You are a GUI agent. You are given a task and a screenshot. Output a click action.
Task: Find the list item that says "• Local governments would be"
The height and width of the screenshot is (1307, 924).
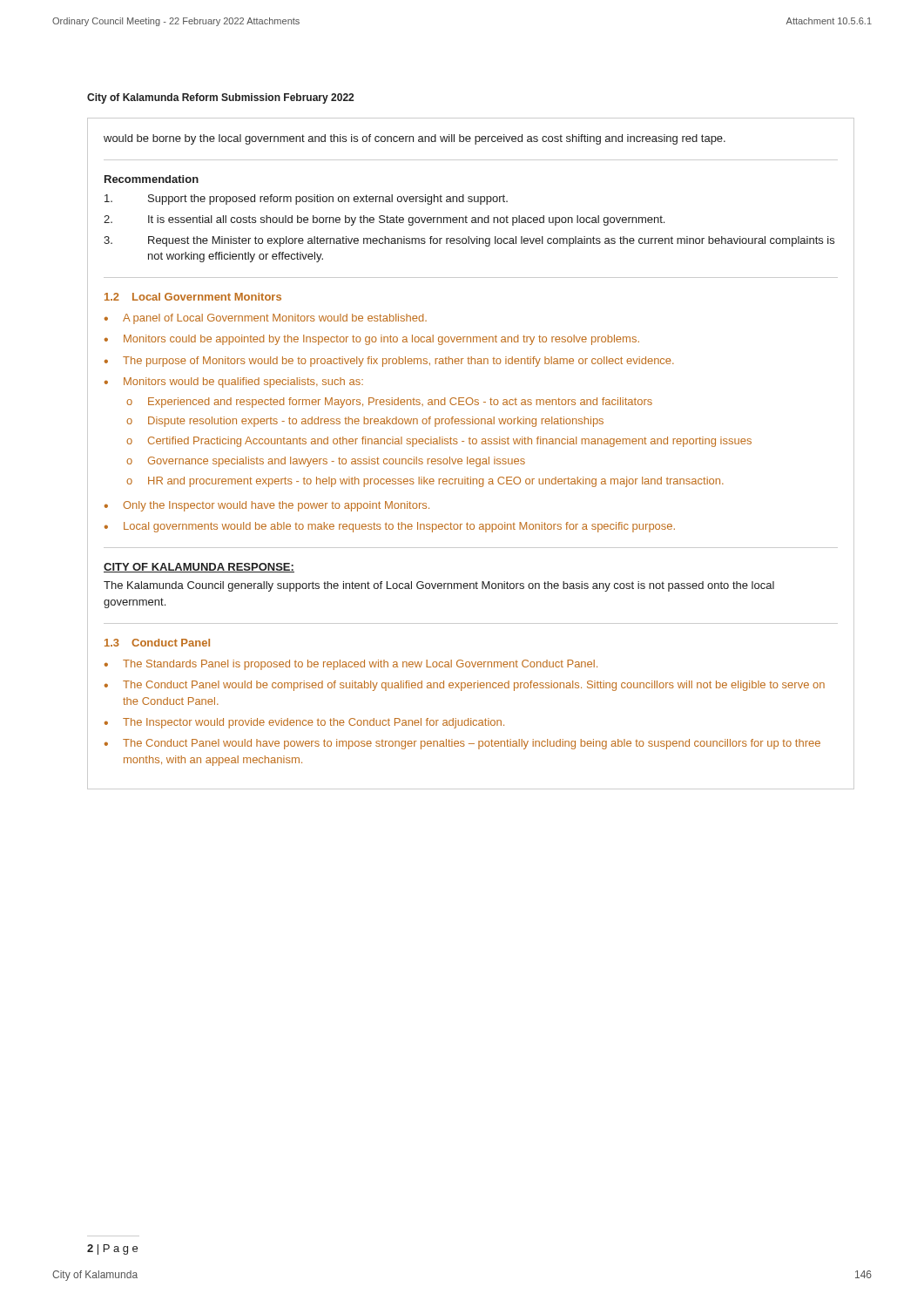point(390,527)
